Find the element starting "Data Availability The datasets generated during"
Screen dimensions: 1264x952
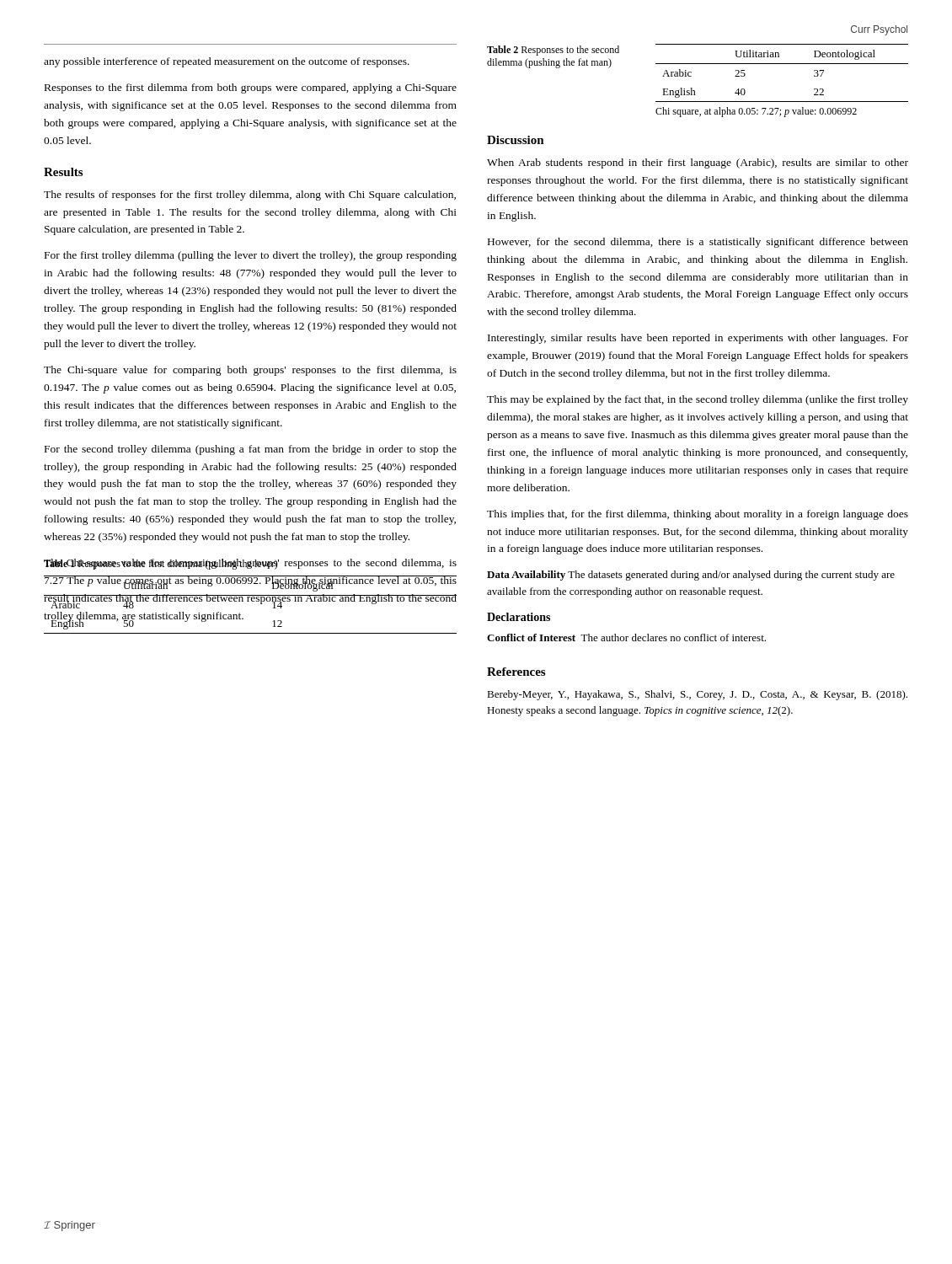[x=691, y=583]
